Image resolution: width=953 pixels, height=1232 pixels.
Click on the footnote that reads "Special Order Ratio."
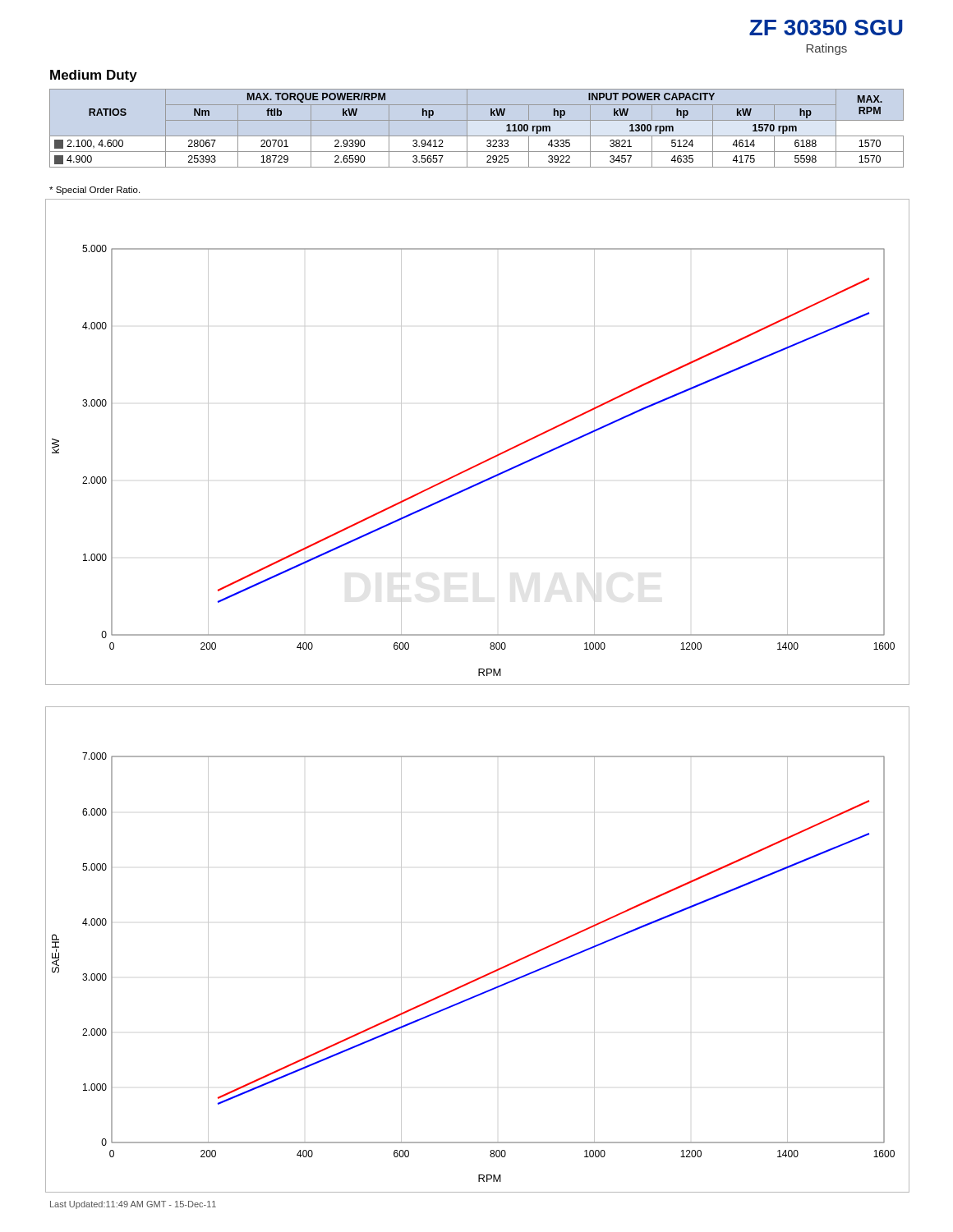click(x=95, y=190)
